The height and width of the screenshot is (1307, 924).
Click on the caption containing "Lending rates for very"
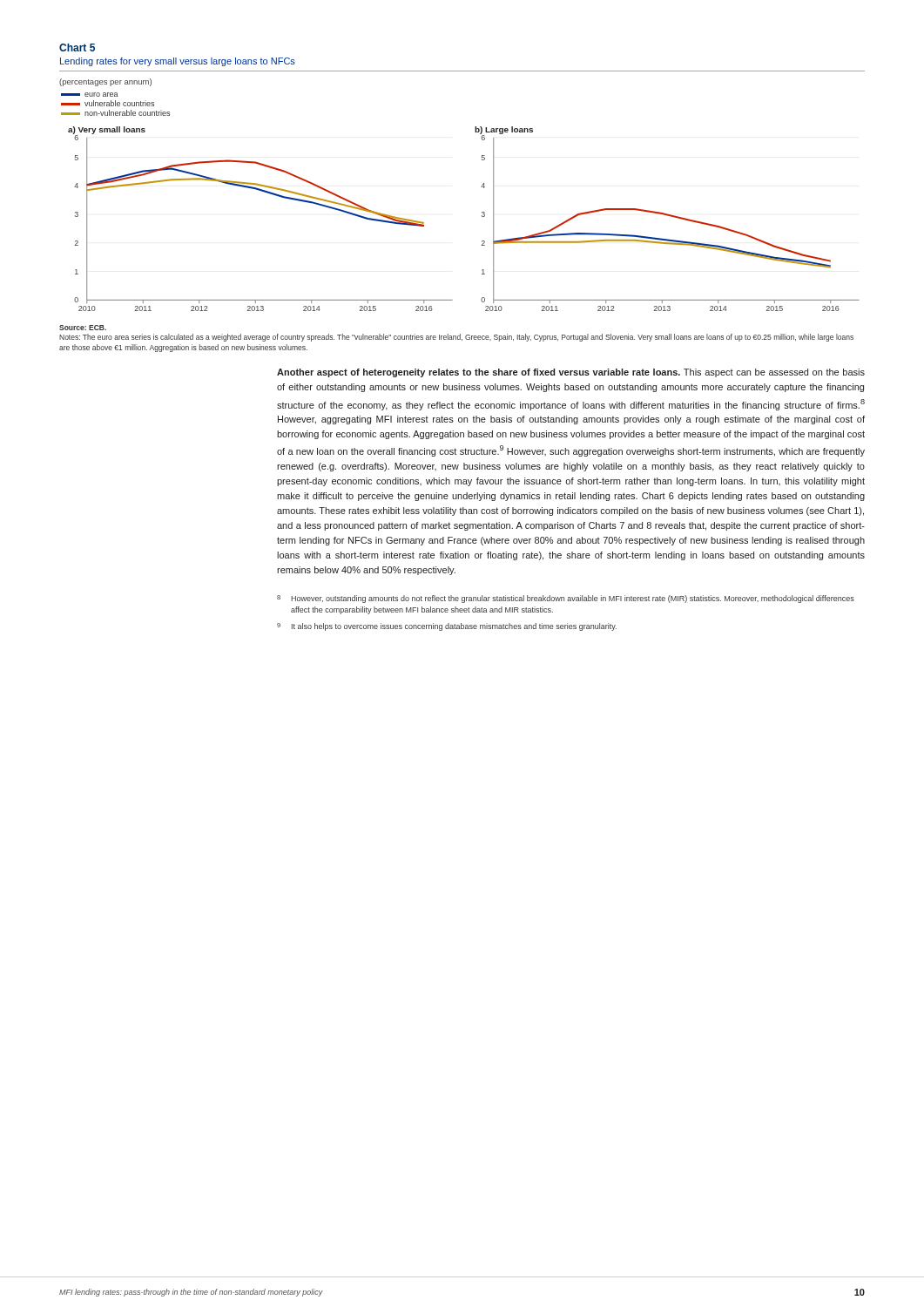point(177,61)
